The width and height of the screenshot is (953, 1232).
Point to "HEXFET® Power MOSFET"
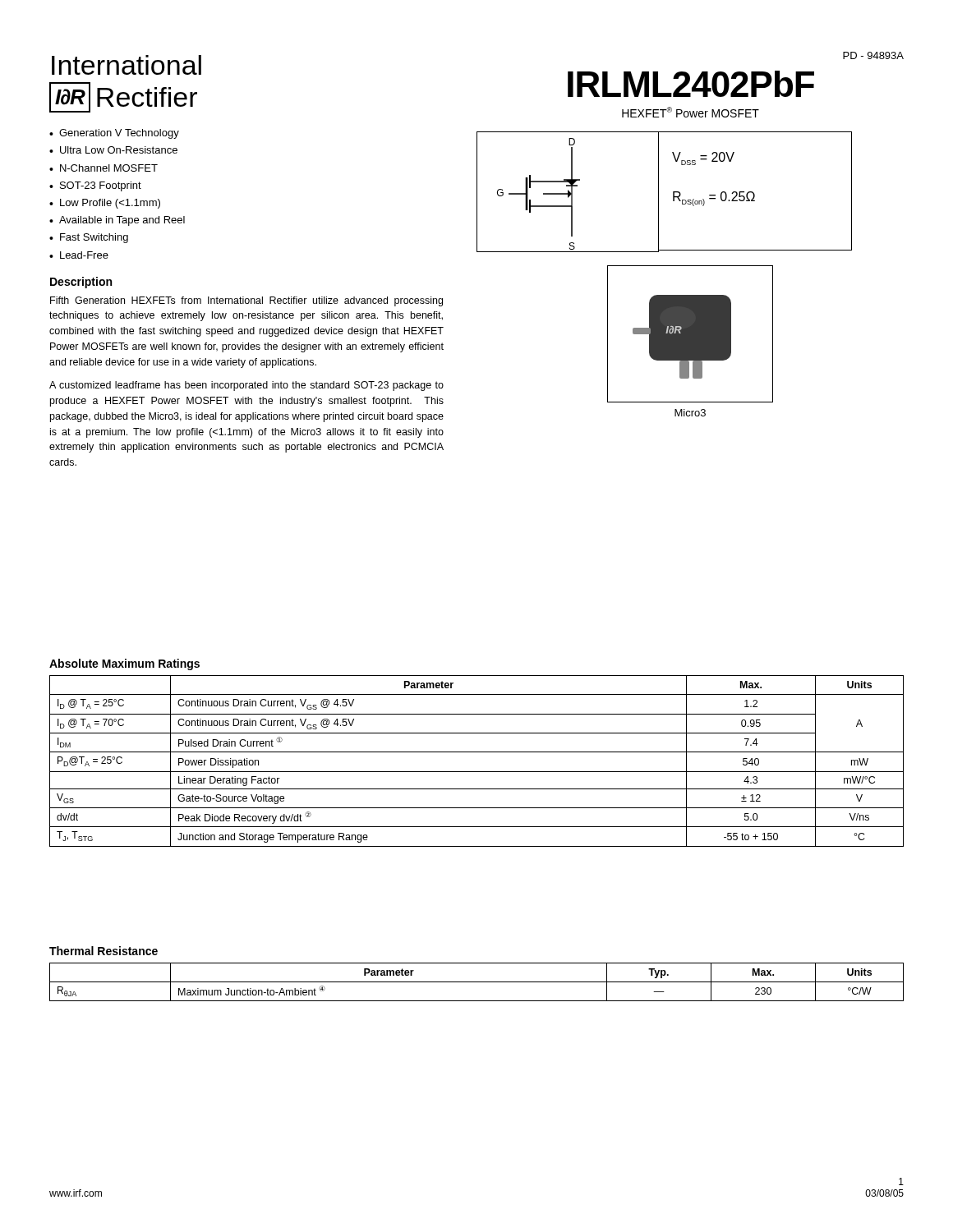point(690,113)
